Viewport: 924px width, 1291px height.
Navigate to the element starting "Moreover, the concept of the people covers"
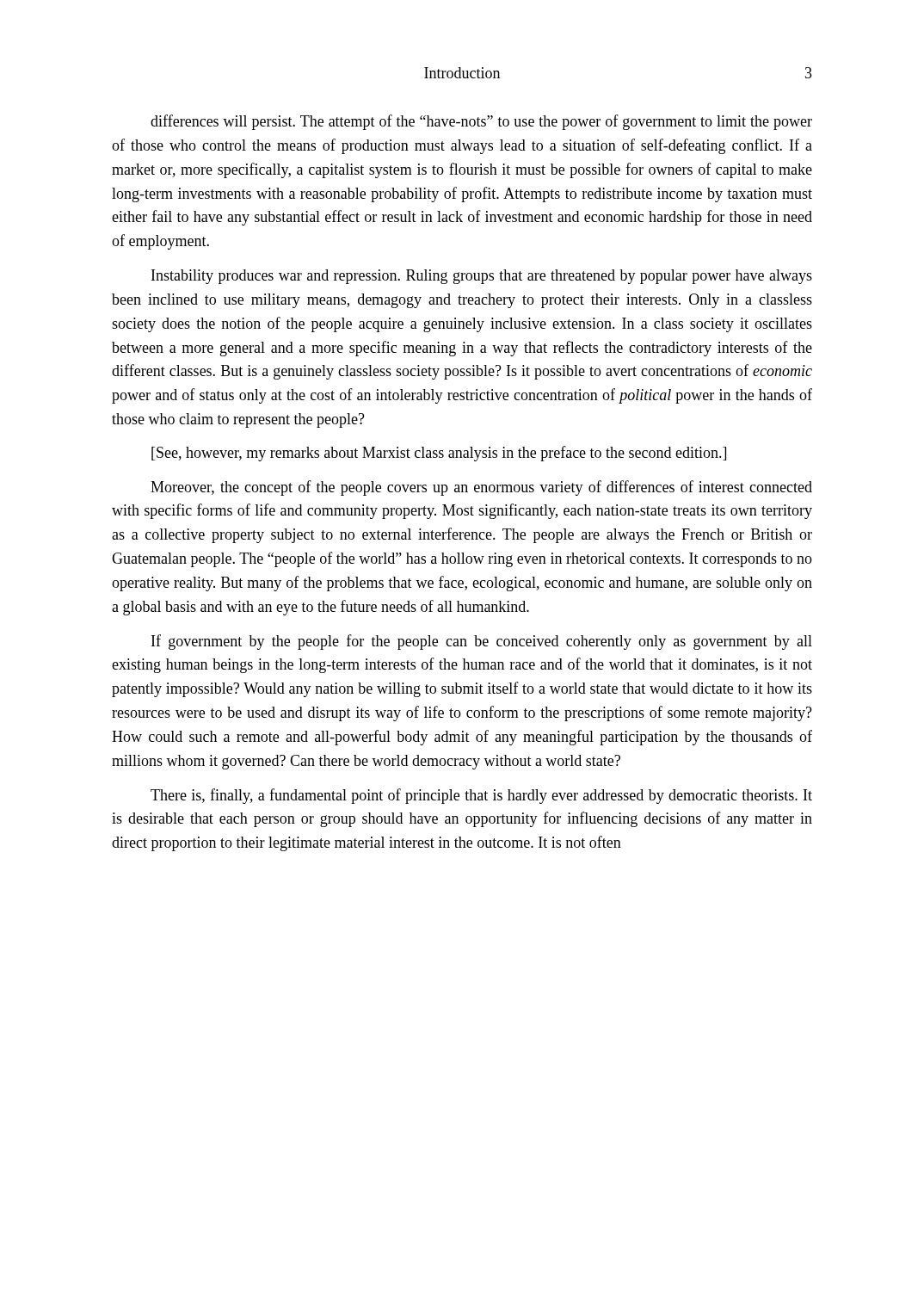click(462, 547)
